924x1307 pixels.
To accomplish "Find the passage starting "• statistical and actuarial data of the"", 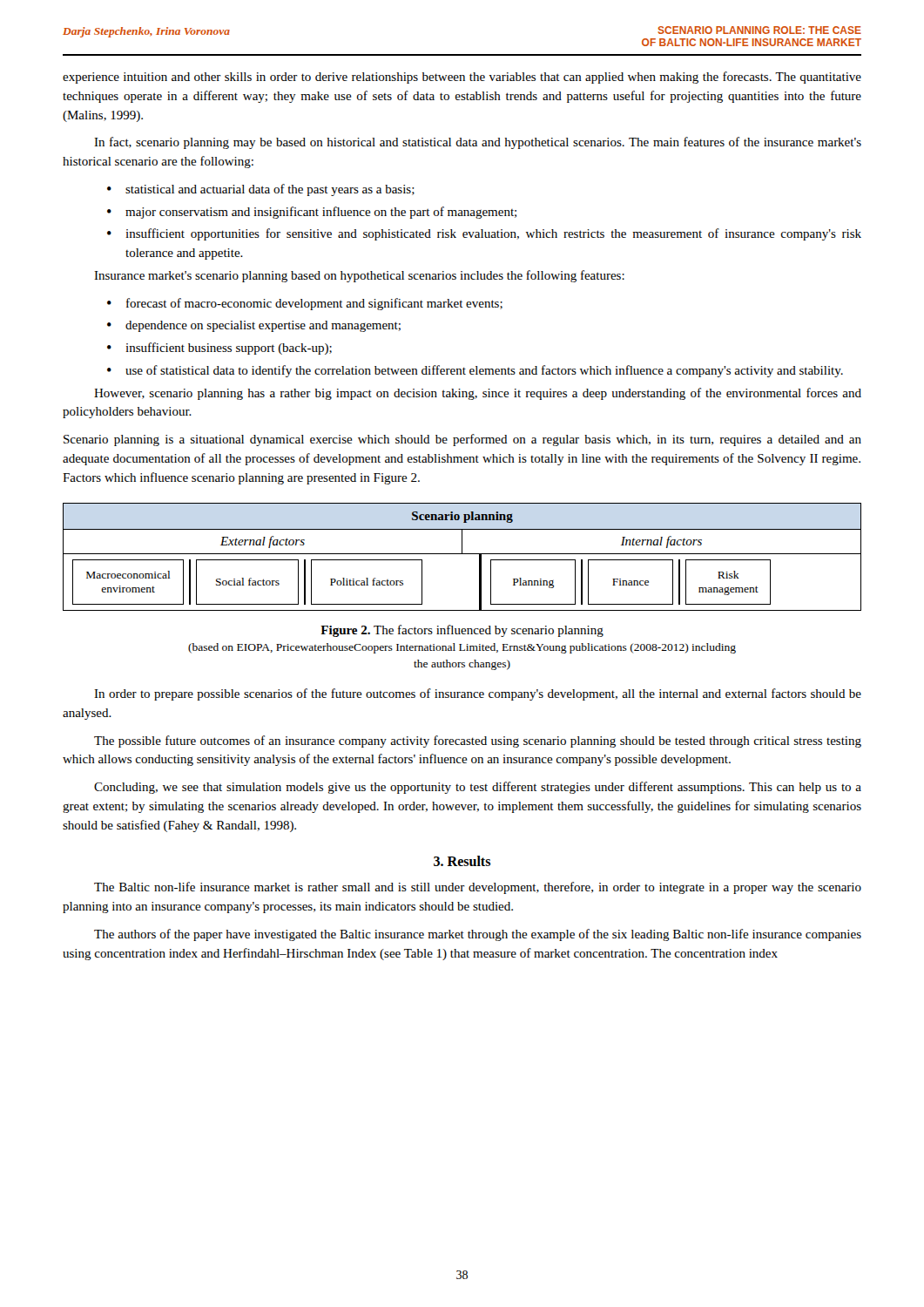I will pyautogui.click(x=261, y=190).
